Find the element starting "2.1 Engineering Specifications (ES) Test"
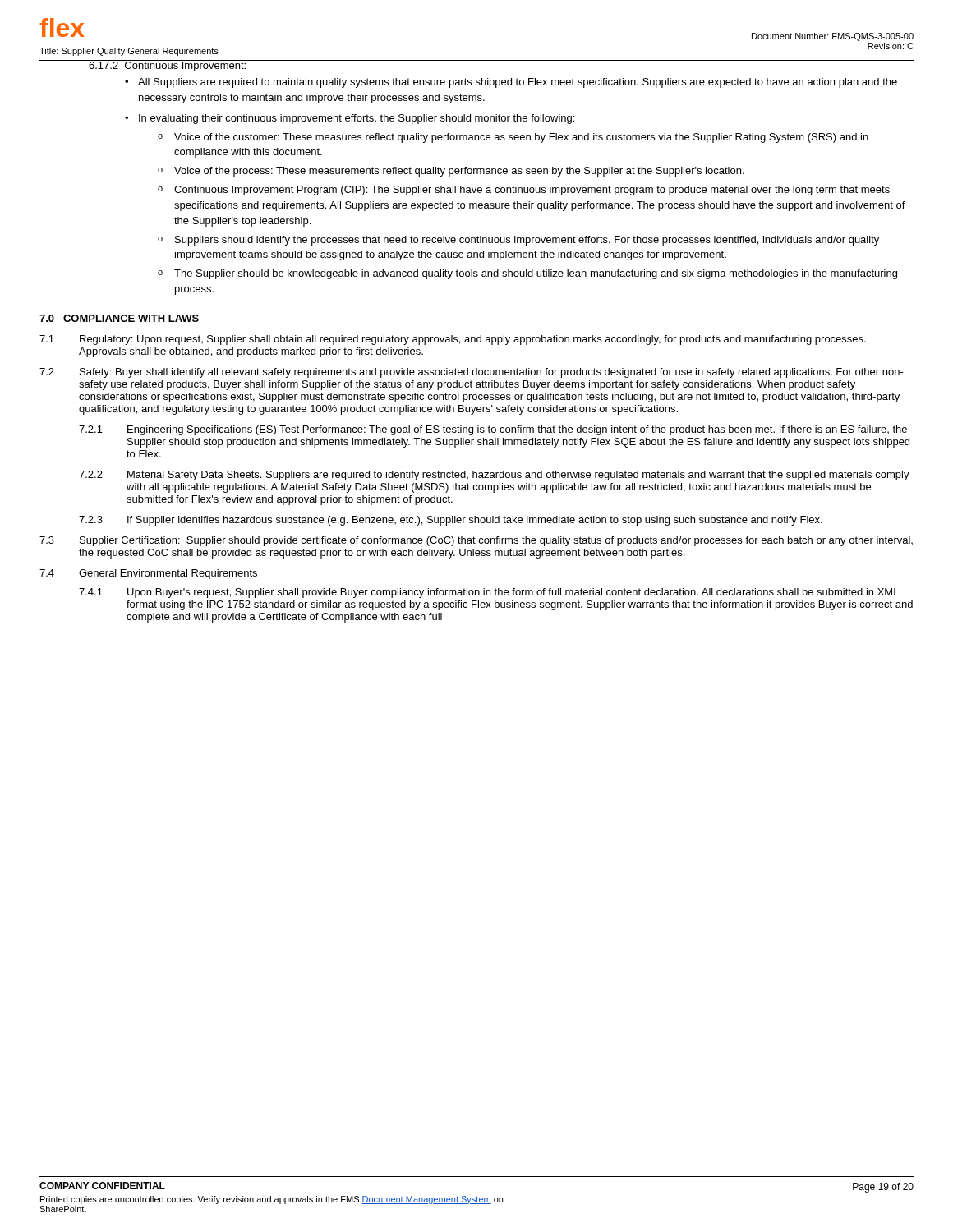Image resolution: width=953 pixels, height=1232 pixels. (496, 441)
